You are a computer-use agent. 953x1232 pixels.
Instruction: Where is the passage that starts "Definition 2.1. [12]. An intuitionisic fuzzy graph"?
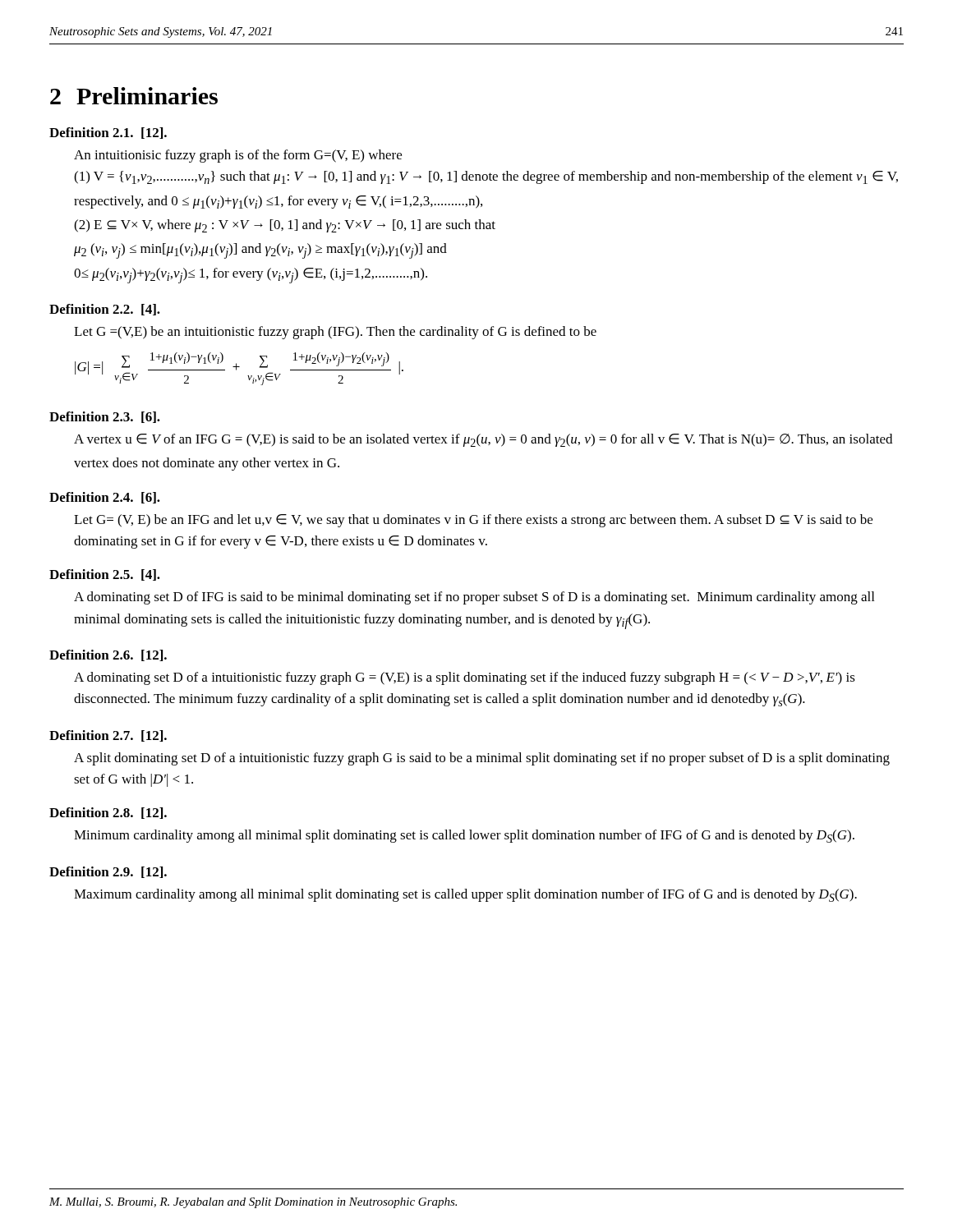(476, 206)
